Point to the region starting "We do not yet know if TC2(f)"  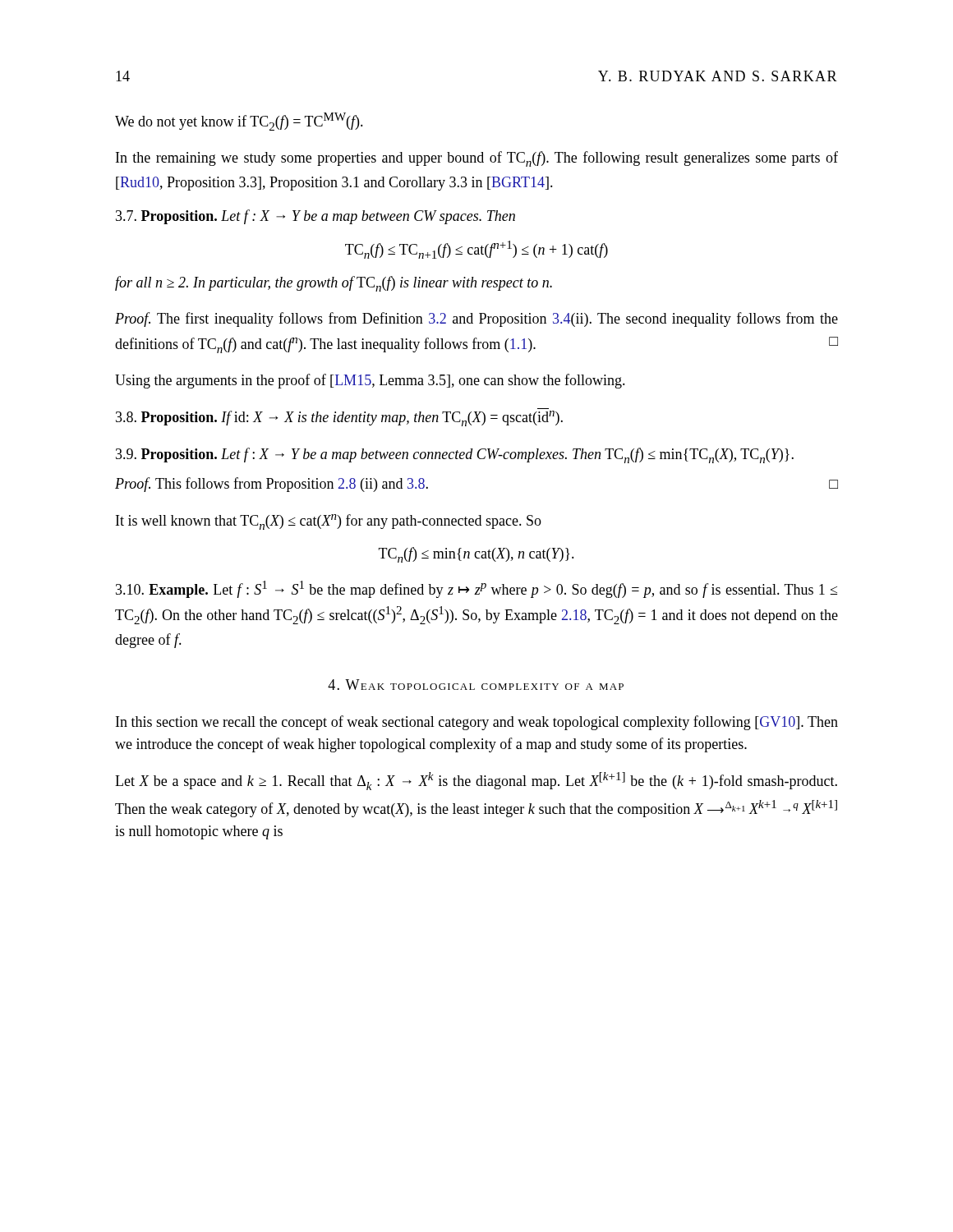pyautogui.click(x=239, y=122)
